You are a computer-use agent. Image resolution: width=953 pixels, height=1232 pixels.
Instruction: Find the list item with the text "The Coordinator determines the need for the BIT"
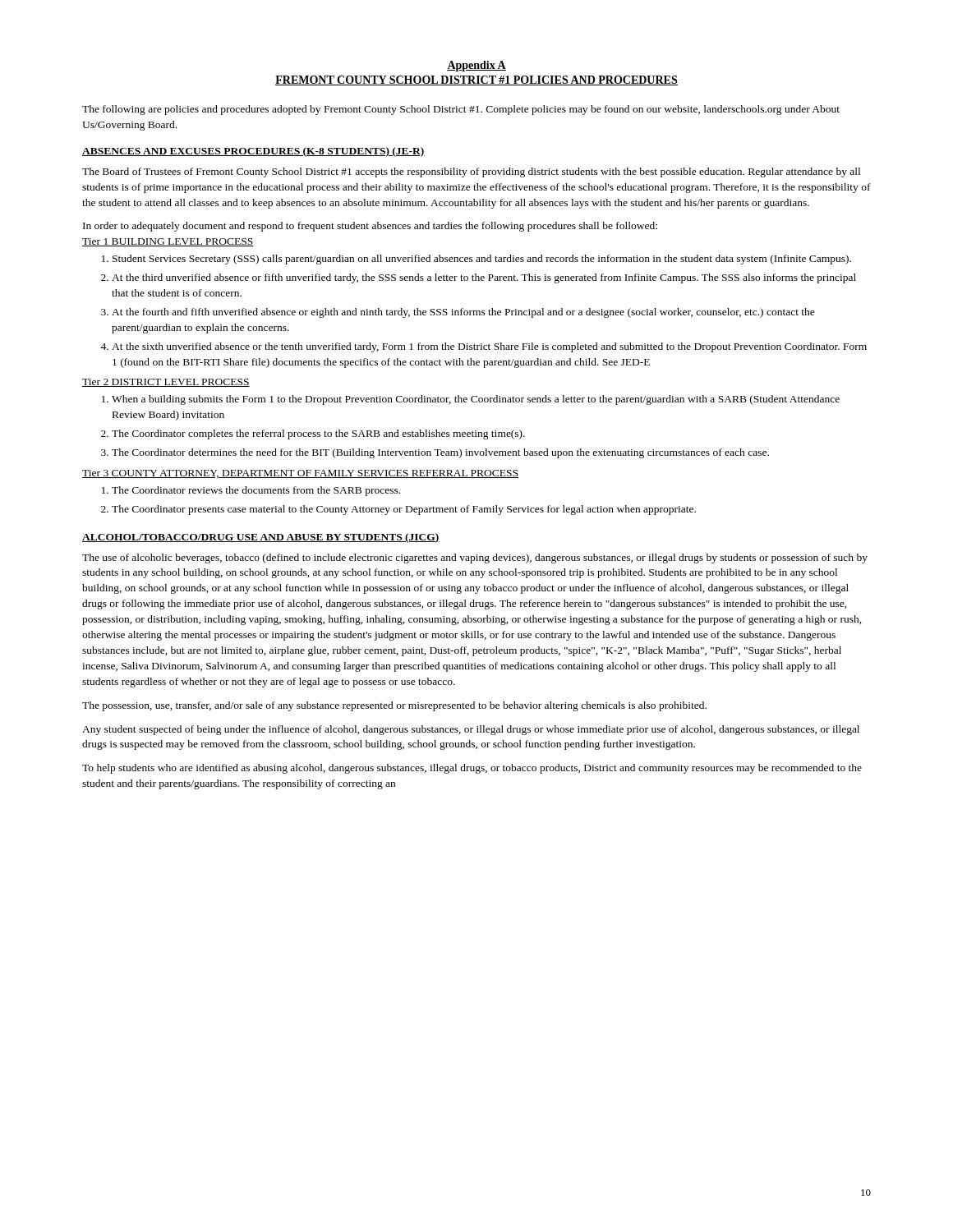point(491,453)
